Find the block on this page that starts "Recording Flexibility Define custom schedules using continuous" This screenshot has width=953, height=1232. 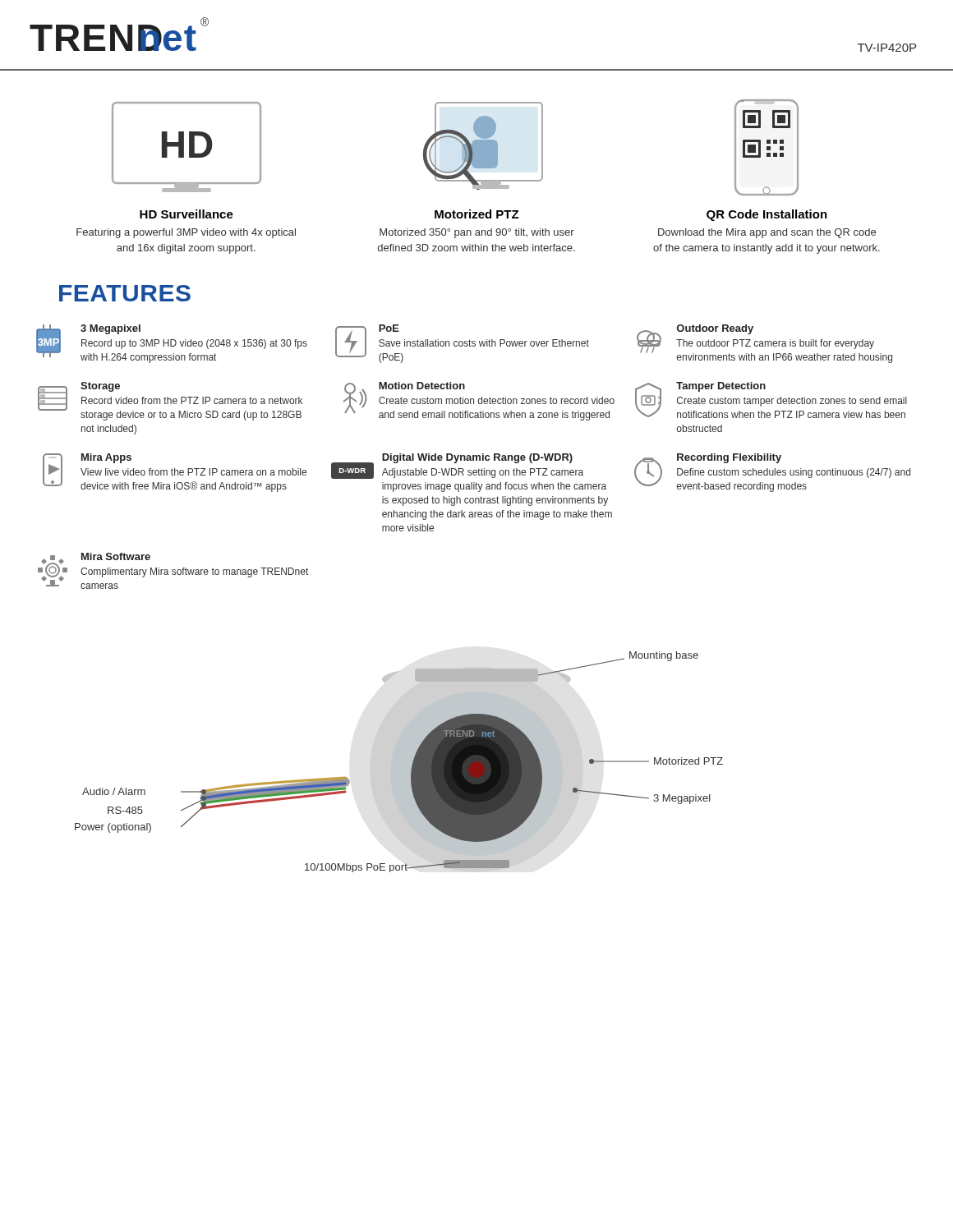point(771,472)
